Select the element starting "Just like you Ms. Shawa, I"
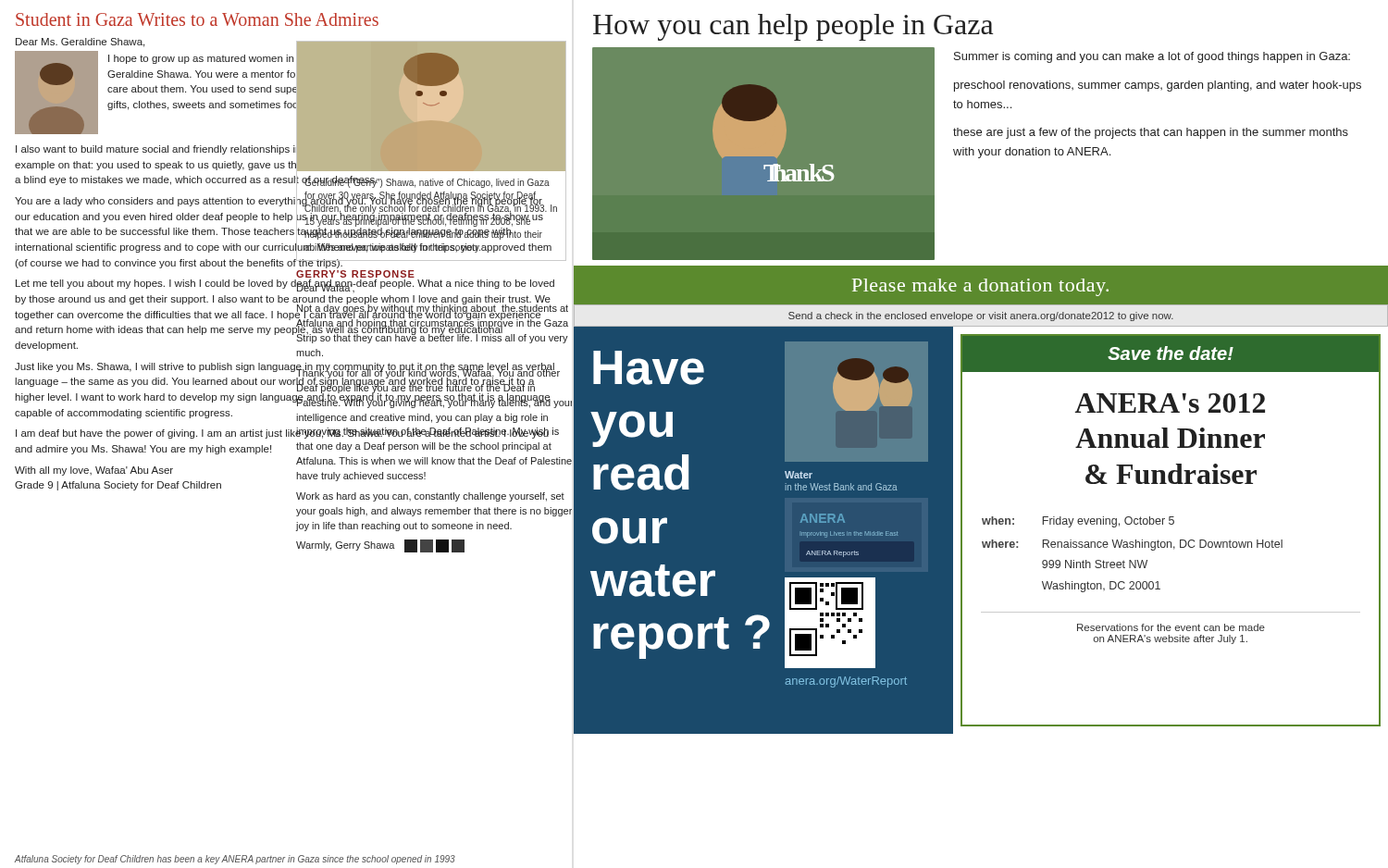1388x868 pixels. tap(285, 389)
